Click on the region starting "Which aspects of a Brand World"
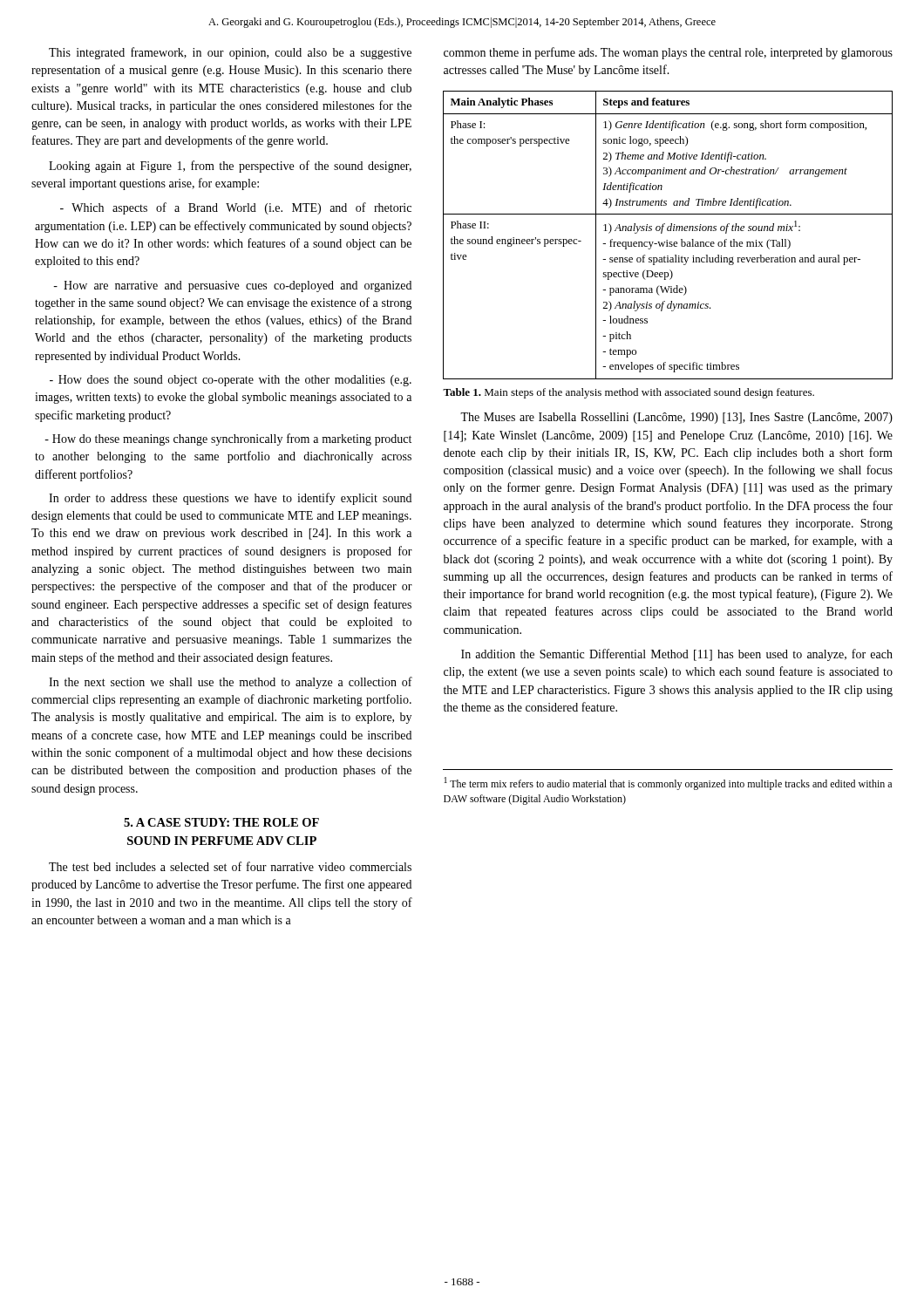The image size is (924, 1308). point(222,235)
